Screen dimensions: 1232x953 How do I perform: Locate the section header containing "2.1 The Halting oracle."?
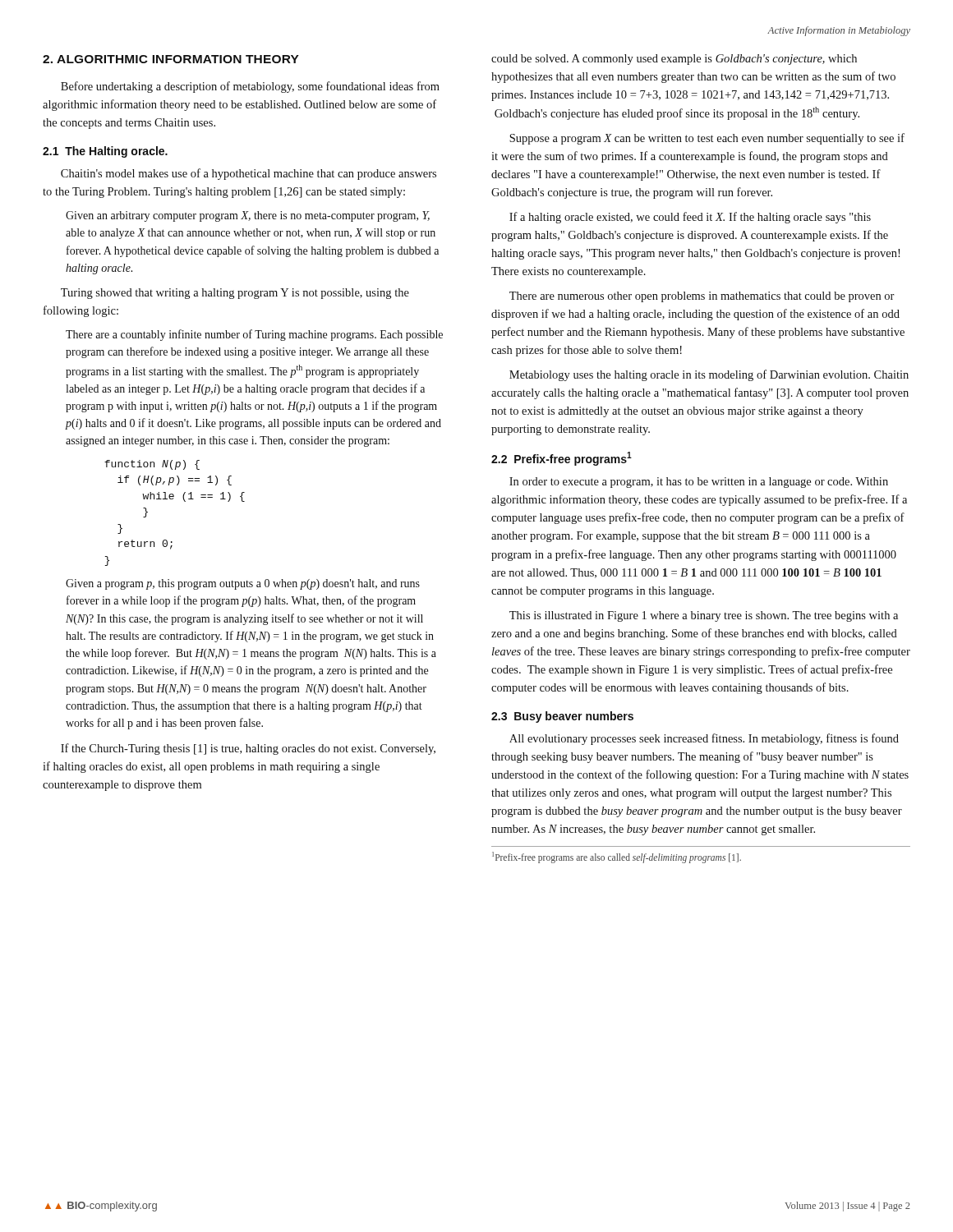(105, 152)
